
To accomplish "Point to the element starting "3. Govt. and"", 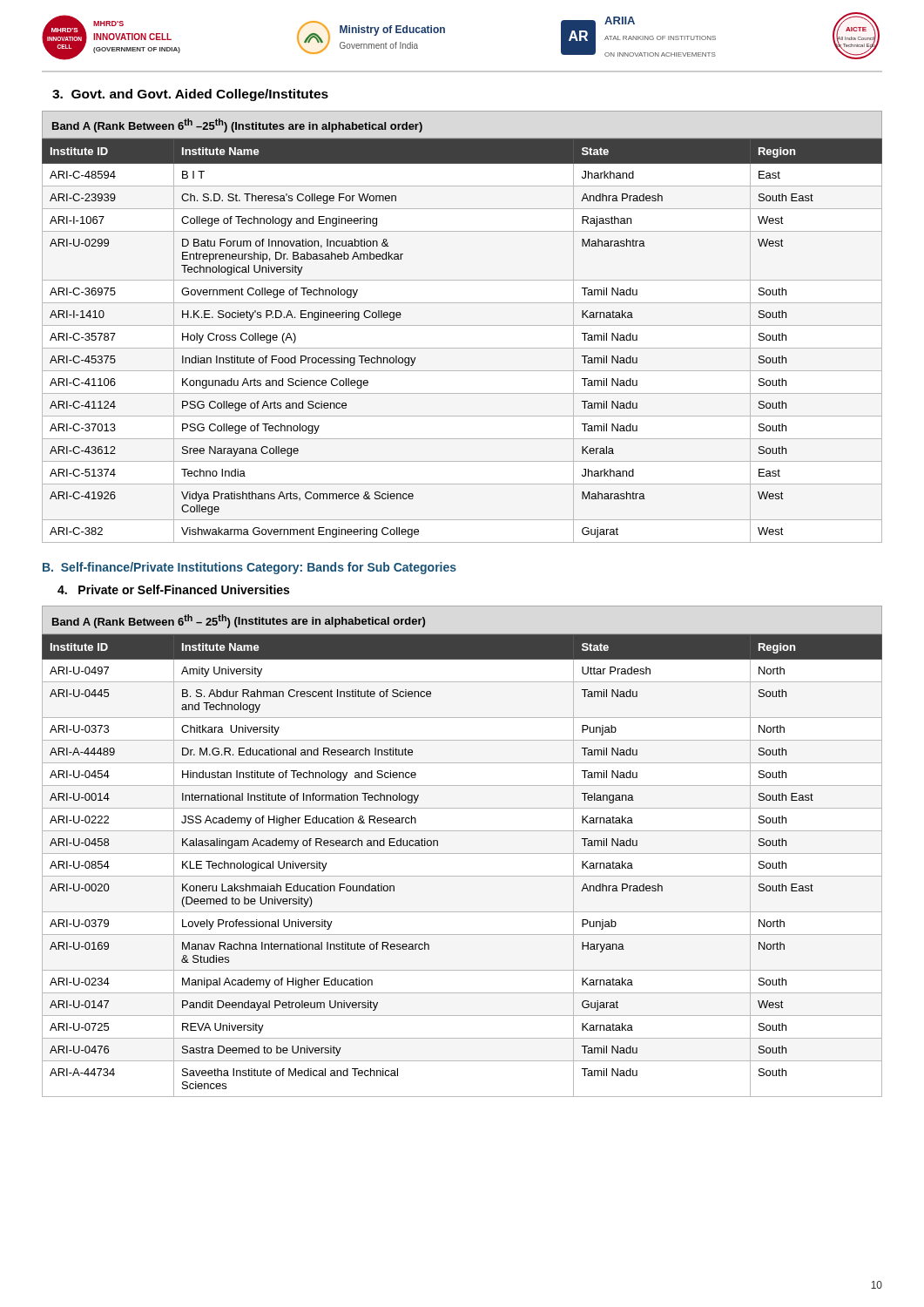I will pyautogui.click(x=190, y=94).
